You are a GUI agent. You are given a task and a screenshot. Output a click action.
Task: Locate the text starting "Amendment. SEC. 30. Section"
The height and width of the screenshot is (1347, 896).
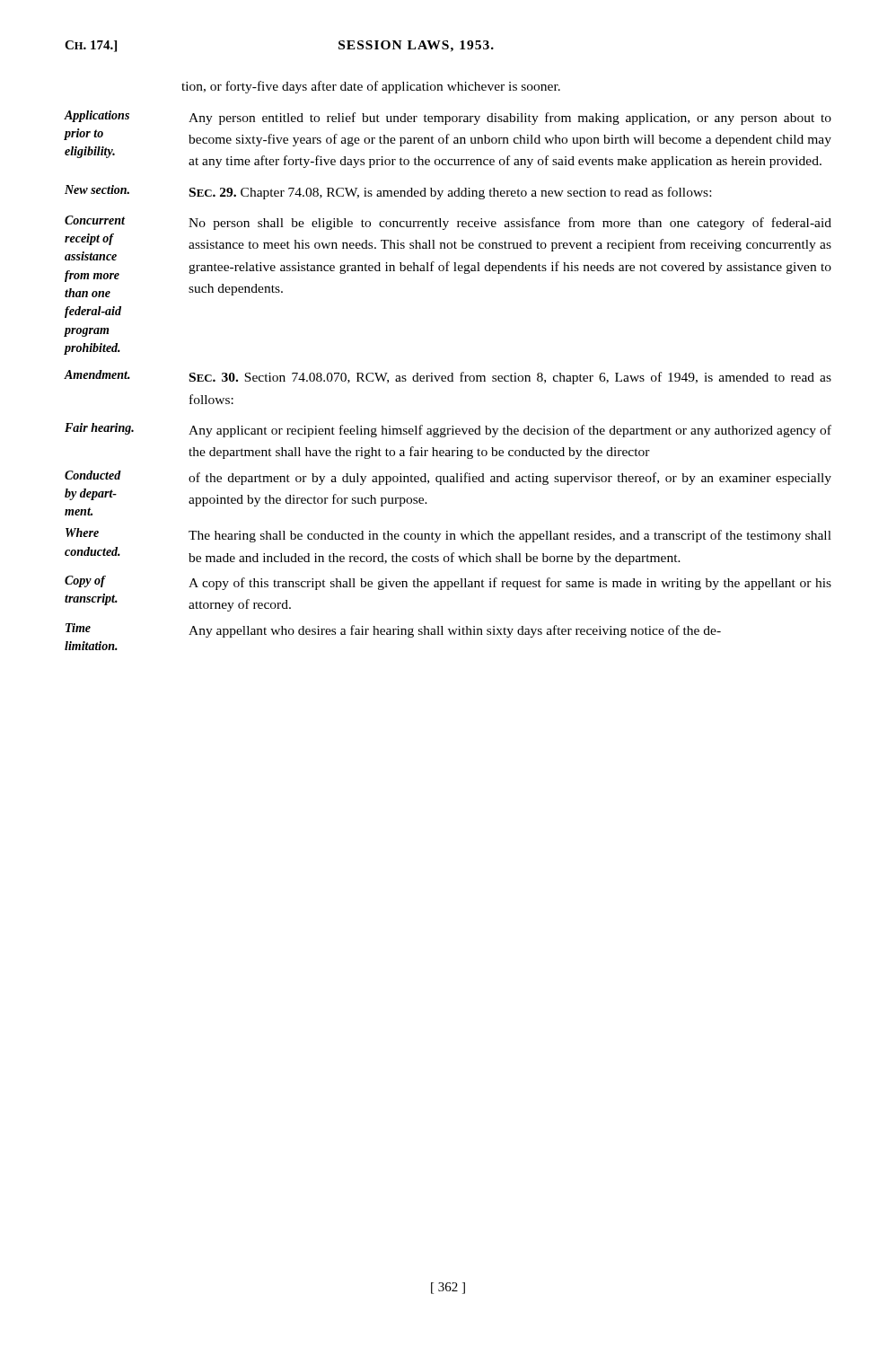click(x=448, y=388)
